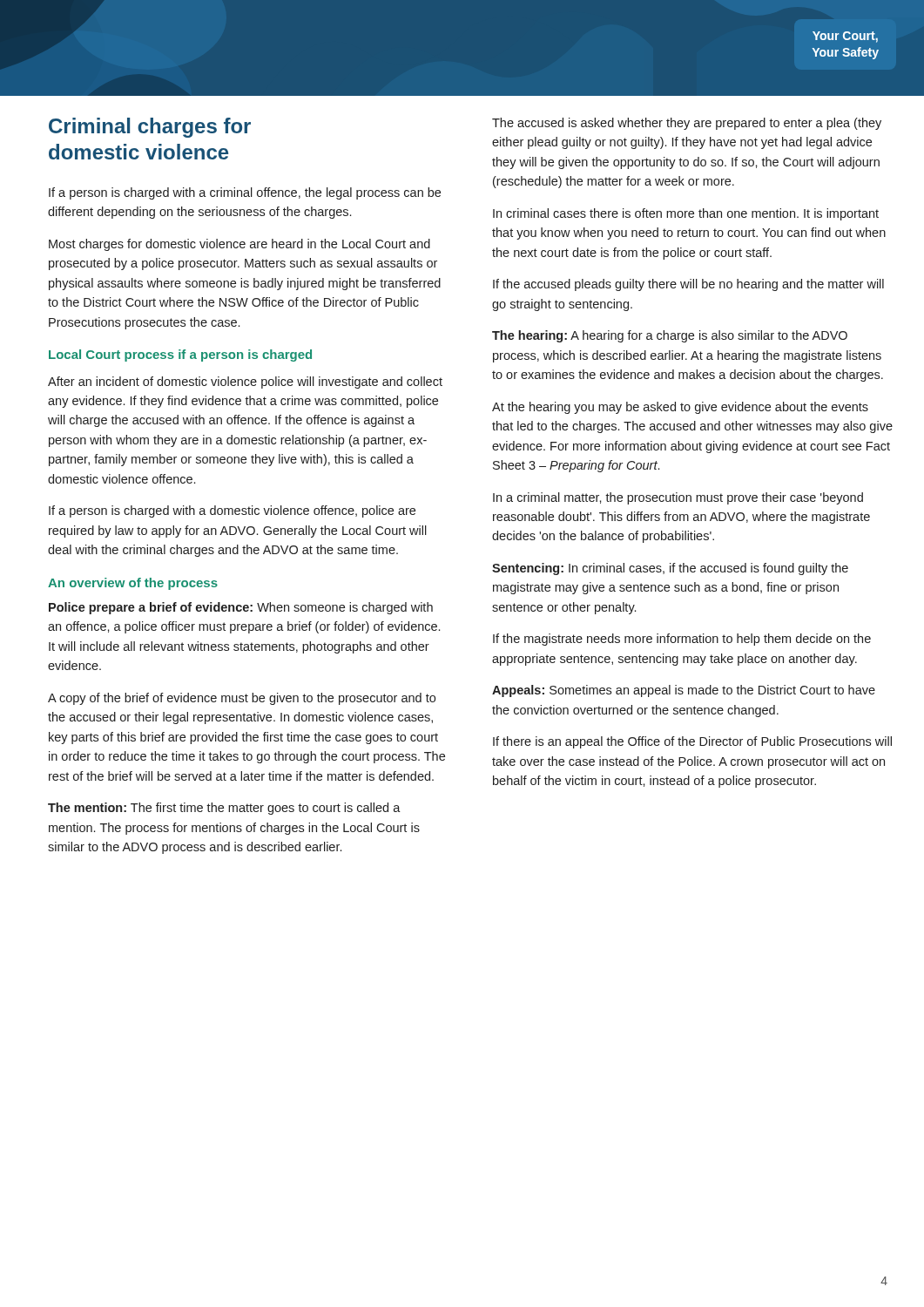The height and width of the screenshot is (1307, 924).
Task: Click on the text block starting "Police prepare a brief"
Action: [248, 637]
